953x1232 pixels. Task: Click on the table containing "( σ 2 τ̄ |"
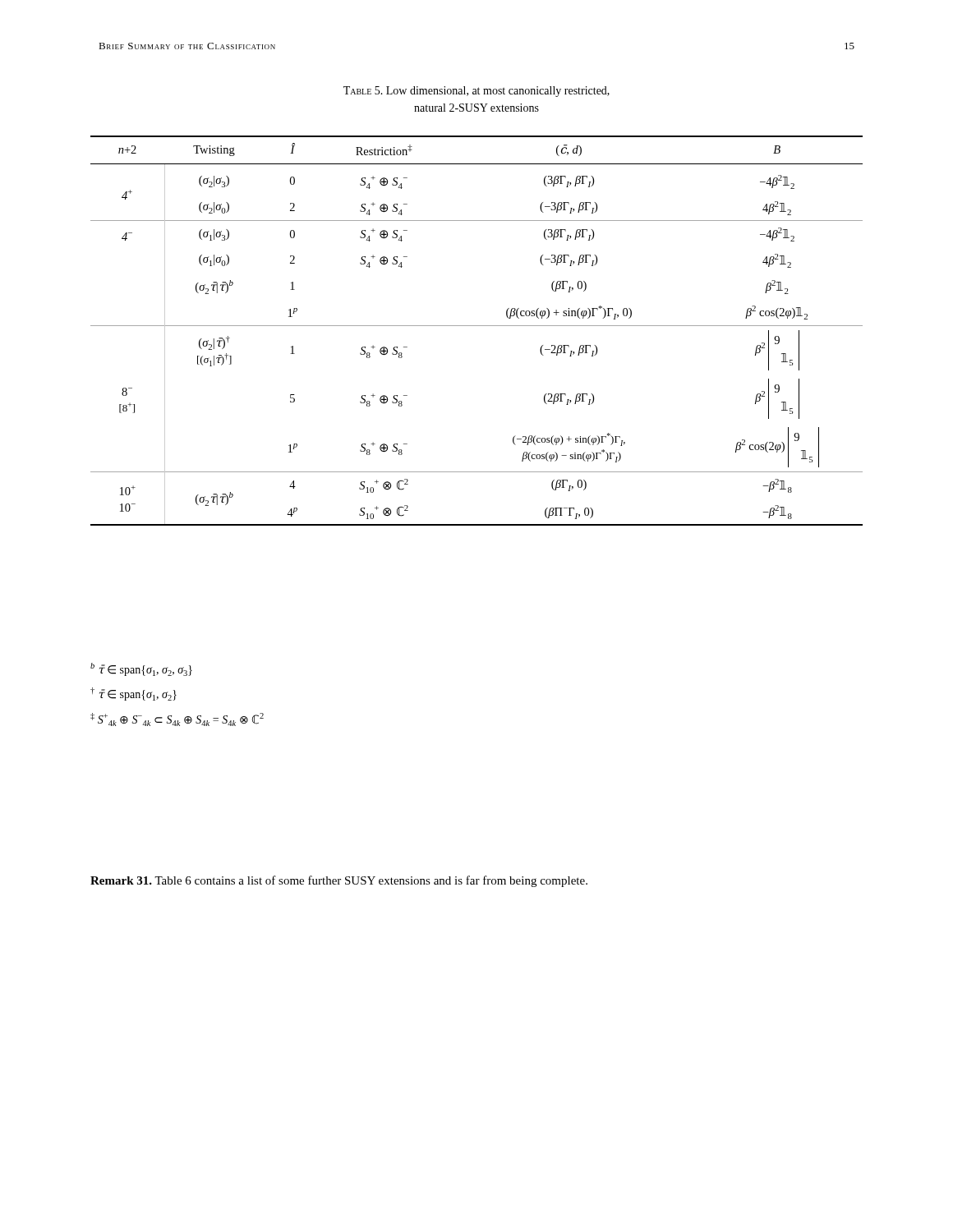[x=476, y=331]
